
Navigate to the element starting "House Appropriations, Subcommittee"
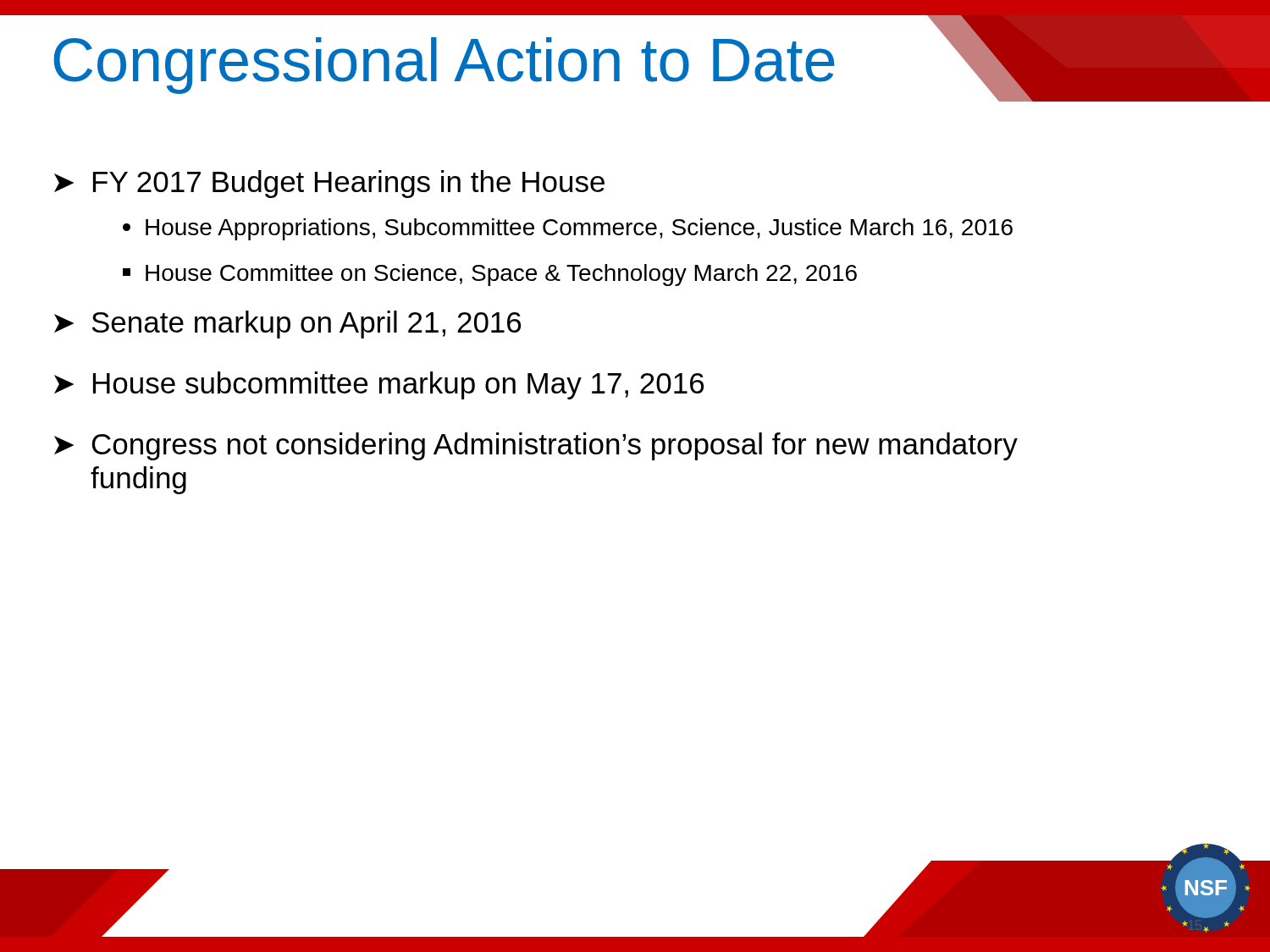(x=568, y=228)
